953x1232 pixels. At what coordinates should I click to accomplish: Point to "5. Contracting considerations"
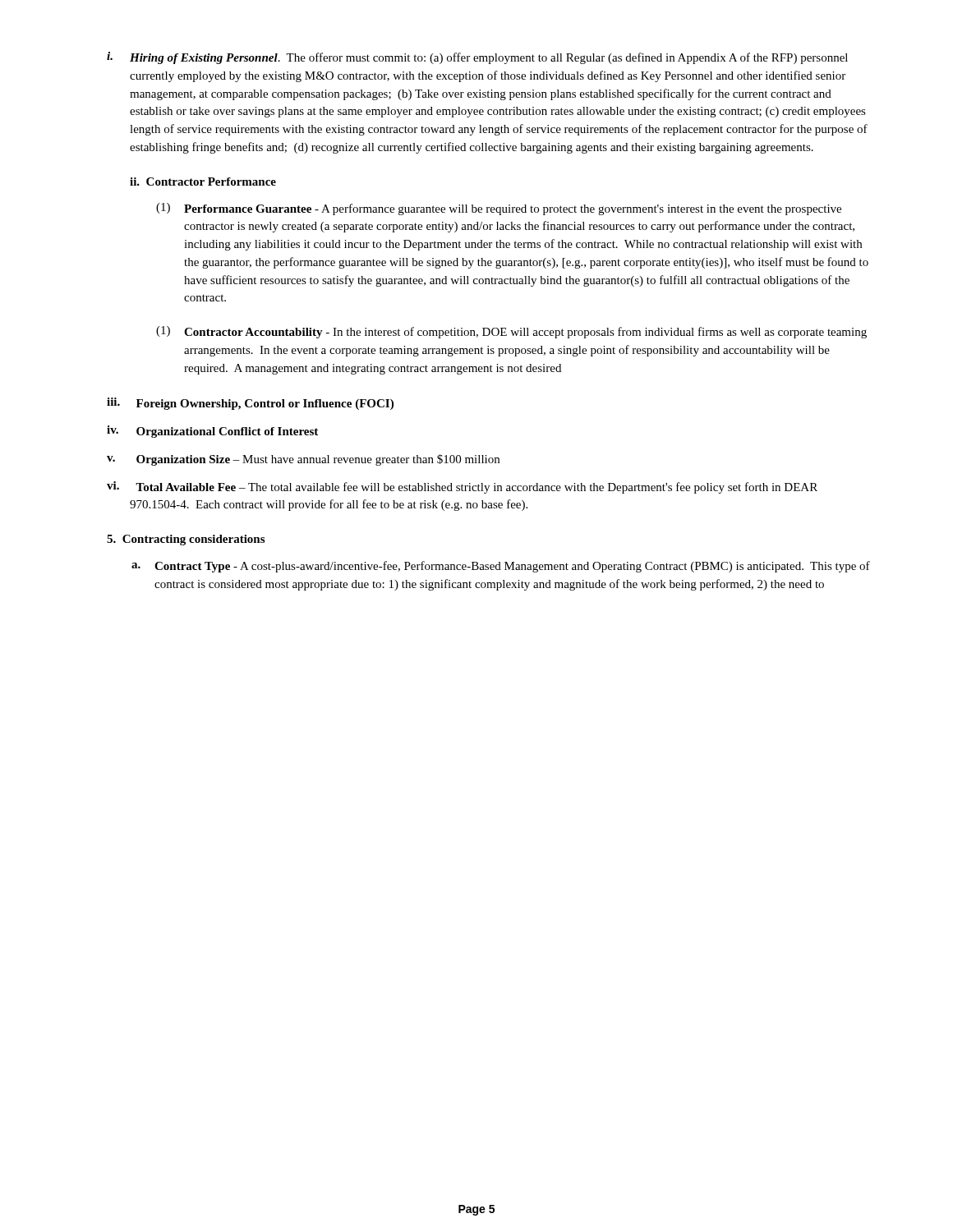click(x=186, y=539)
